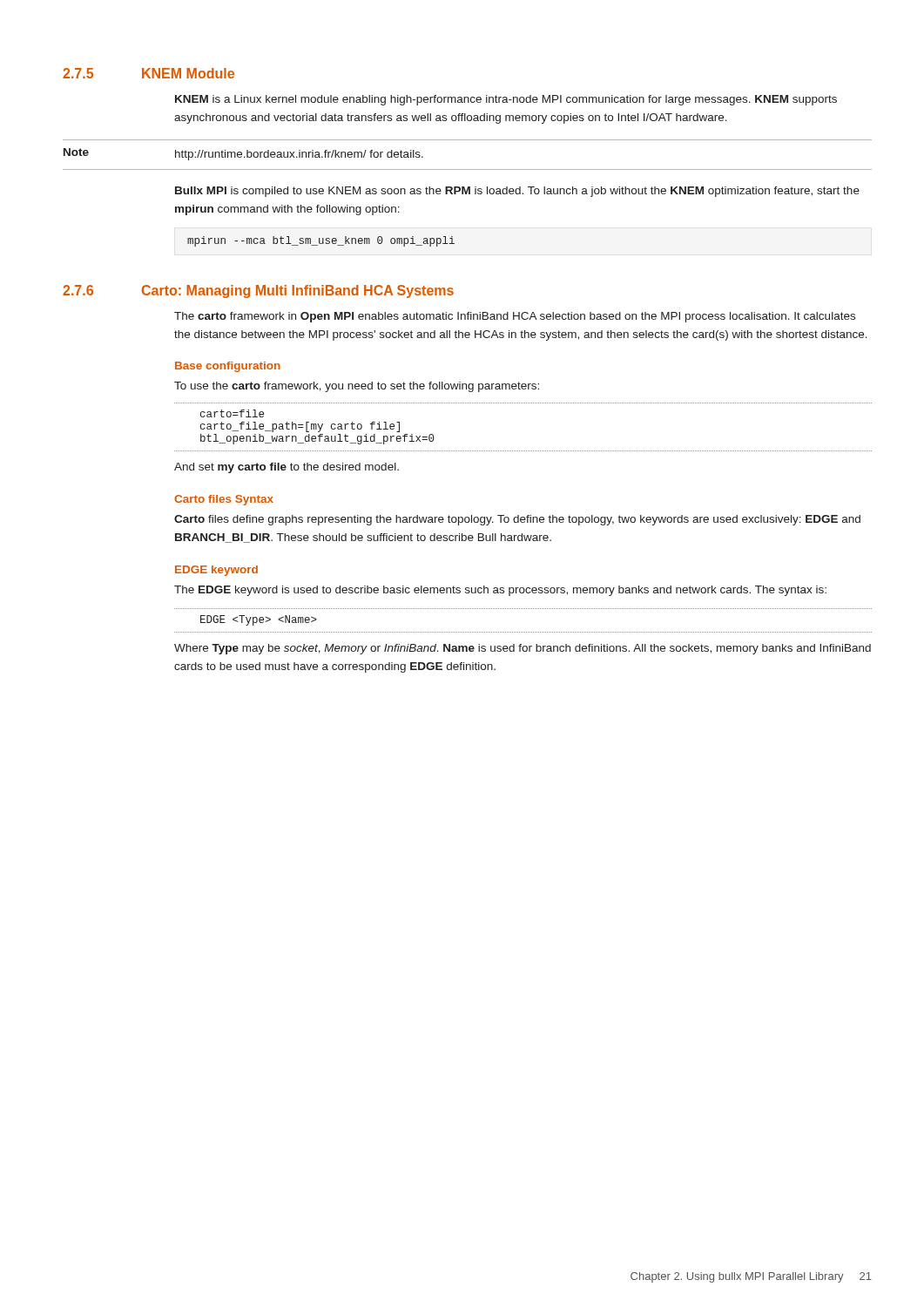Point to "Note http://runtime.bordeaux.inria.fr/knem/ for details."
924x1307 pixels.
pyautogui.click(x=243, y=154)
